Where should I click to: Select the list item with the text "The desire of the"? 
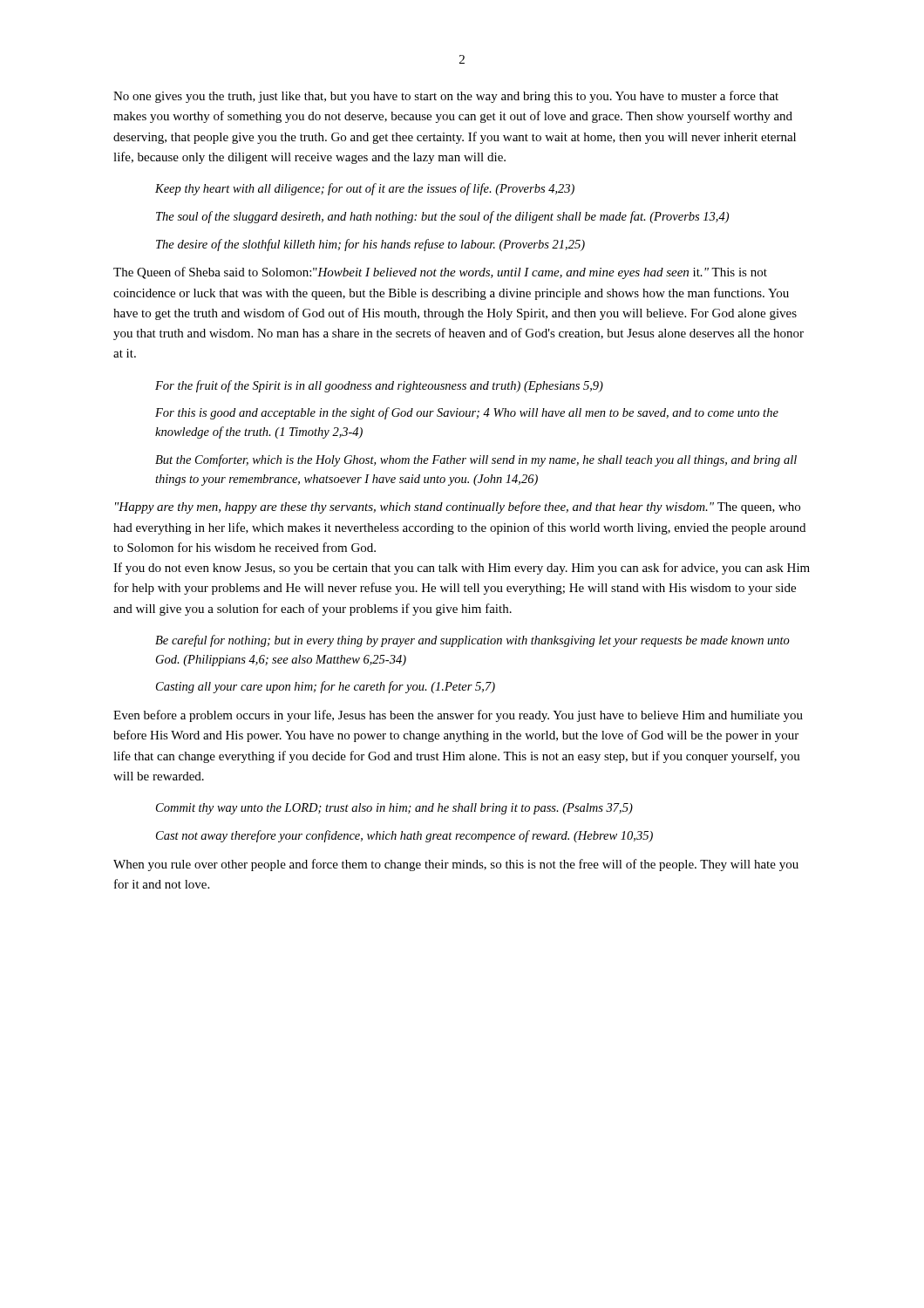370,244
